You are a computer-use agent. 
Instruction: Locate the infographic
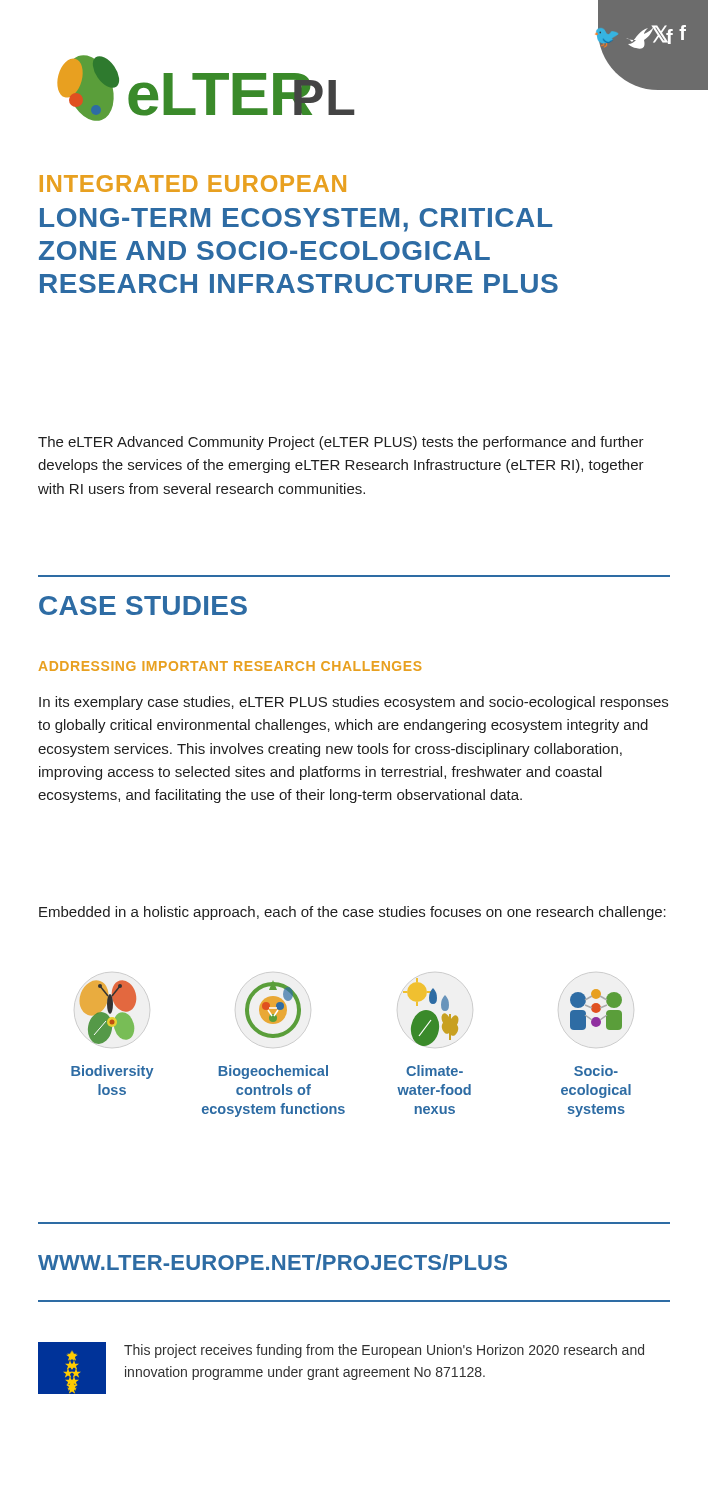pos(354,1044)
